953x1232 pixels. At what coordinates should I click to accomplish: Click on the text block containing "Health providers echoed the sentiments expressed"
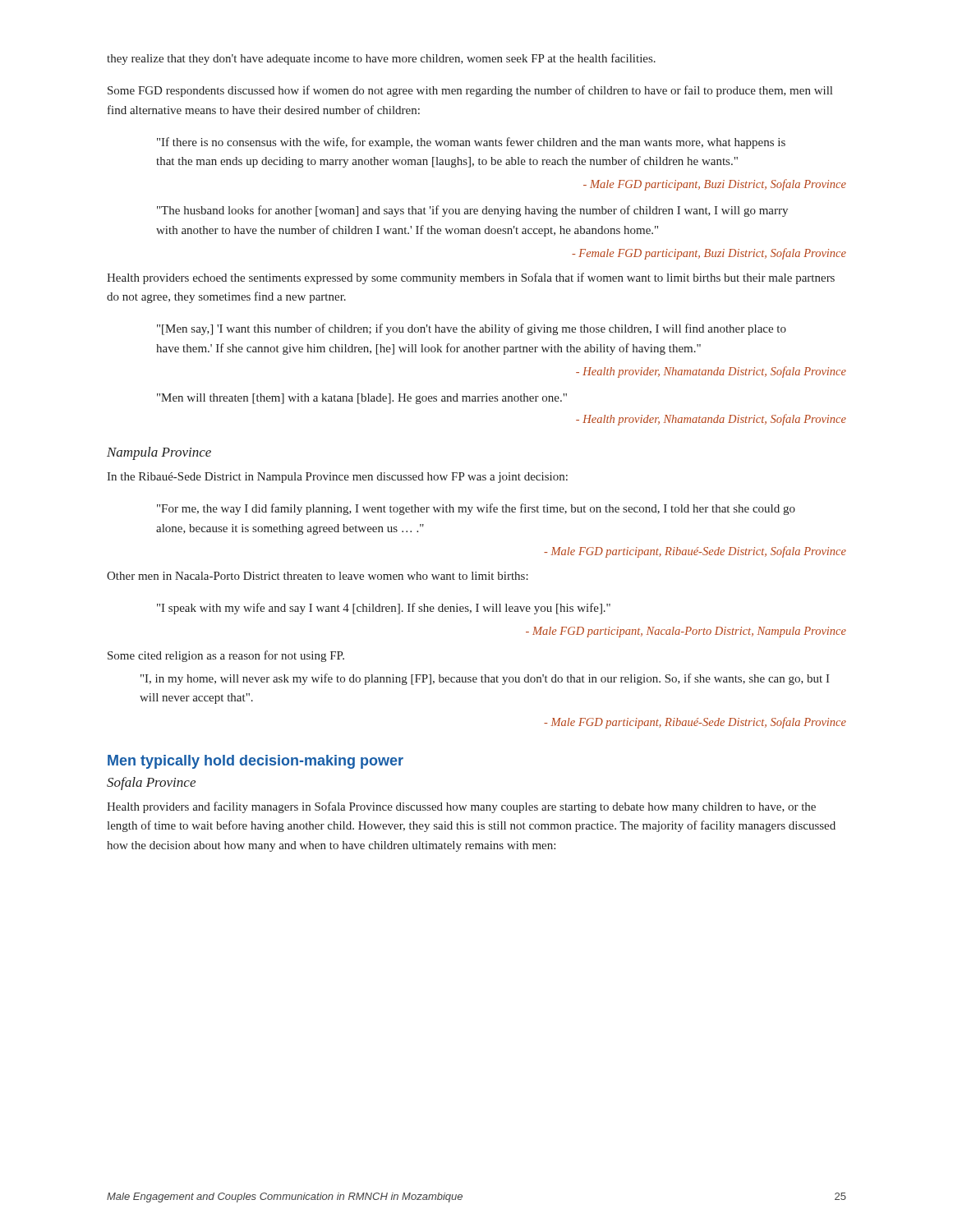pos(471,287)
